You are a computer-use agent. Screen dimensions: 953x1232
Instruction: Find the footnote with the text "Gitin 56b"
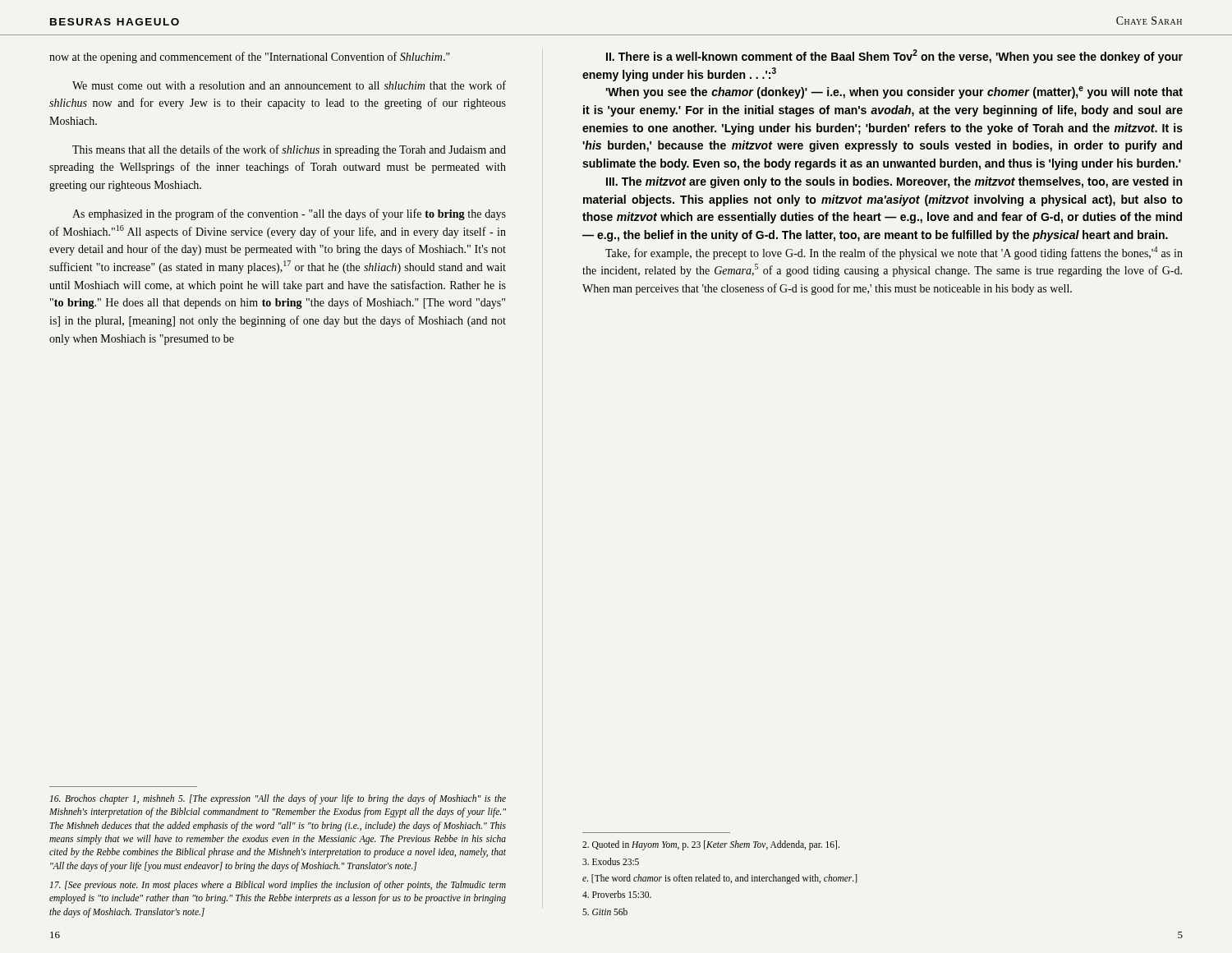pos(605,912)
